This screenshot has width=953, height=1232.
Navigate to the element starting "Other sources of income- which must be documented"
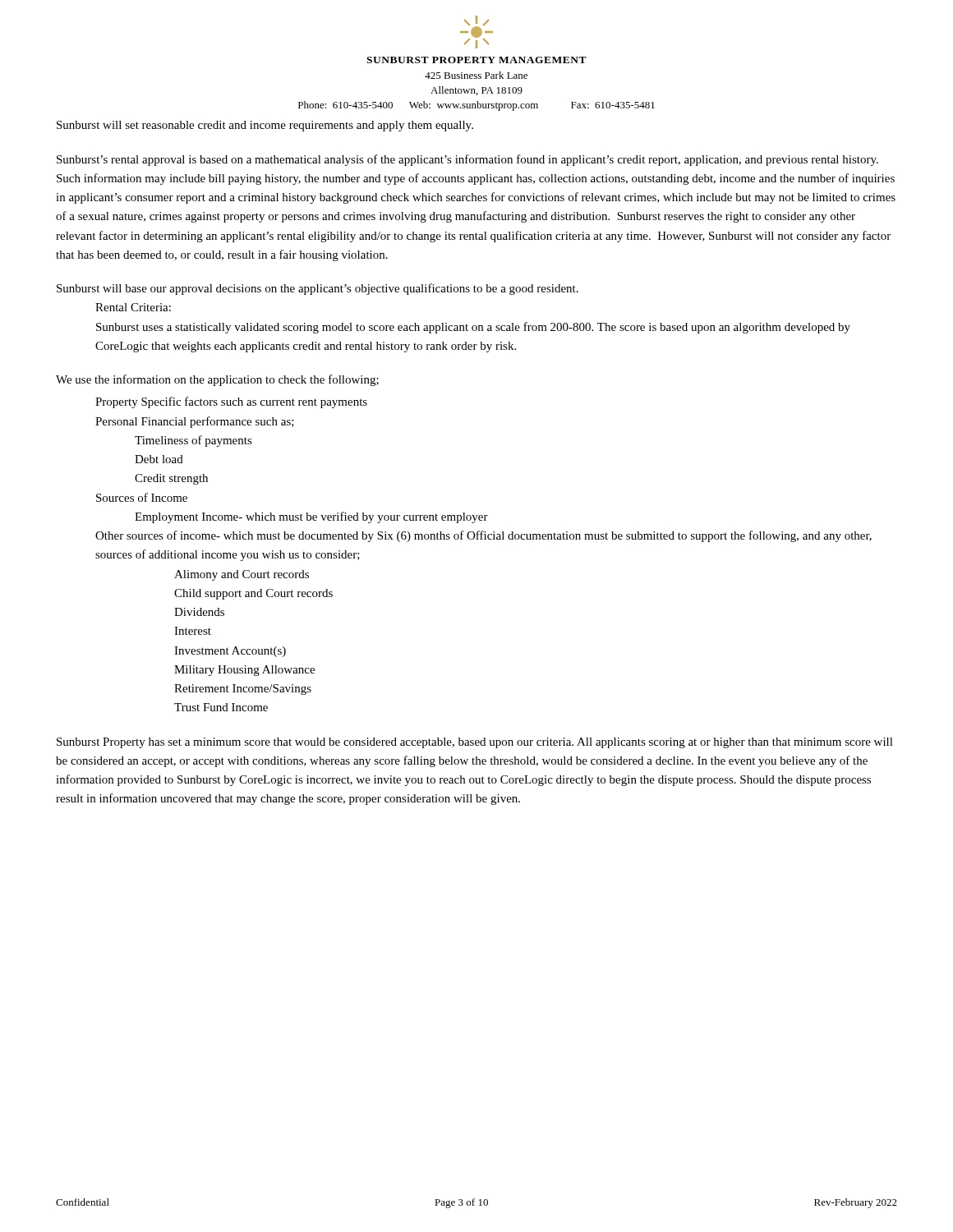coord(484,545)
